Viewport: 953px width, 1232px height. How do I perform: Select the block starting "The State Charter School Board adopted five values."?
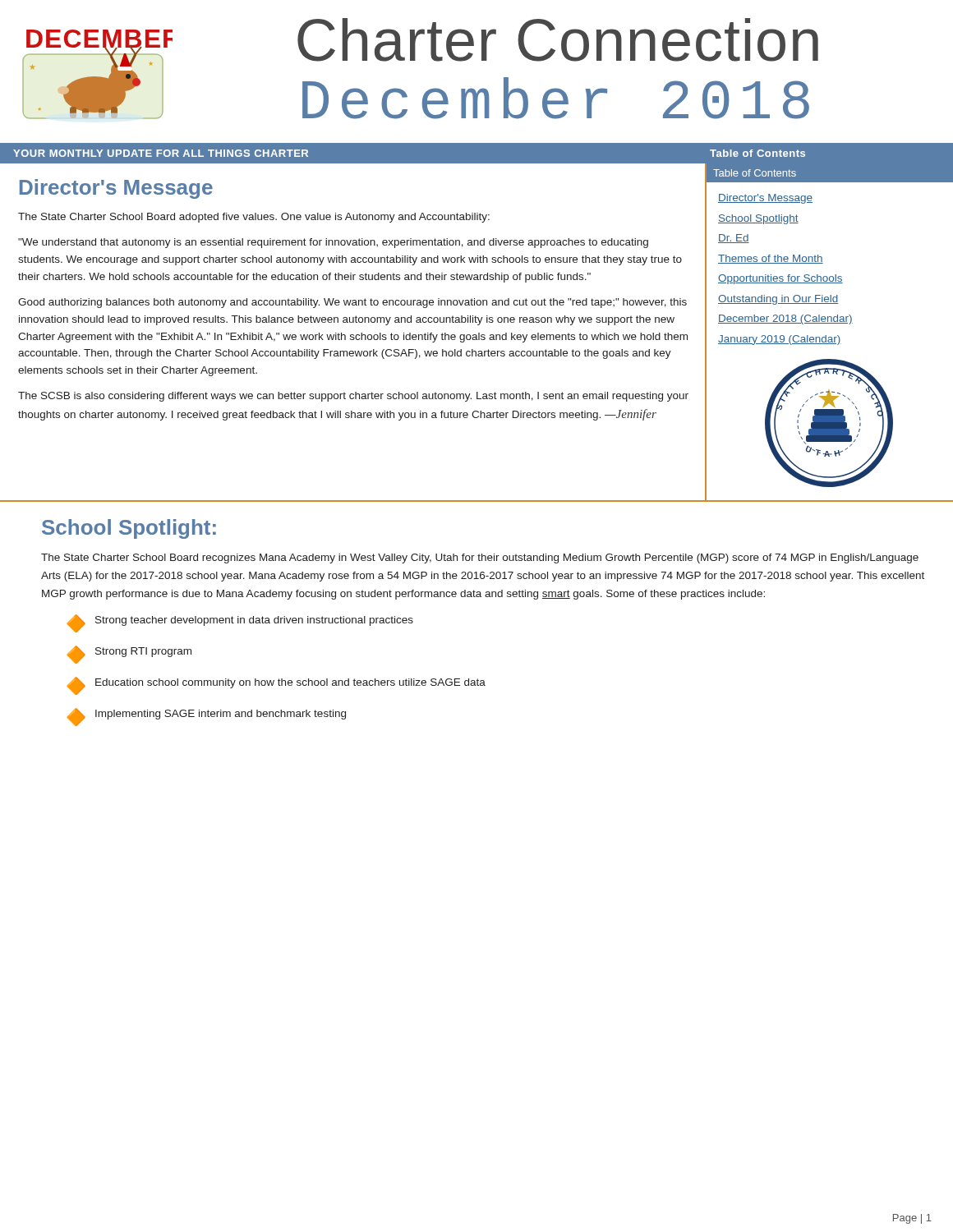point(354,217)
